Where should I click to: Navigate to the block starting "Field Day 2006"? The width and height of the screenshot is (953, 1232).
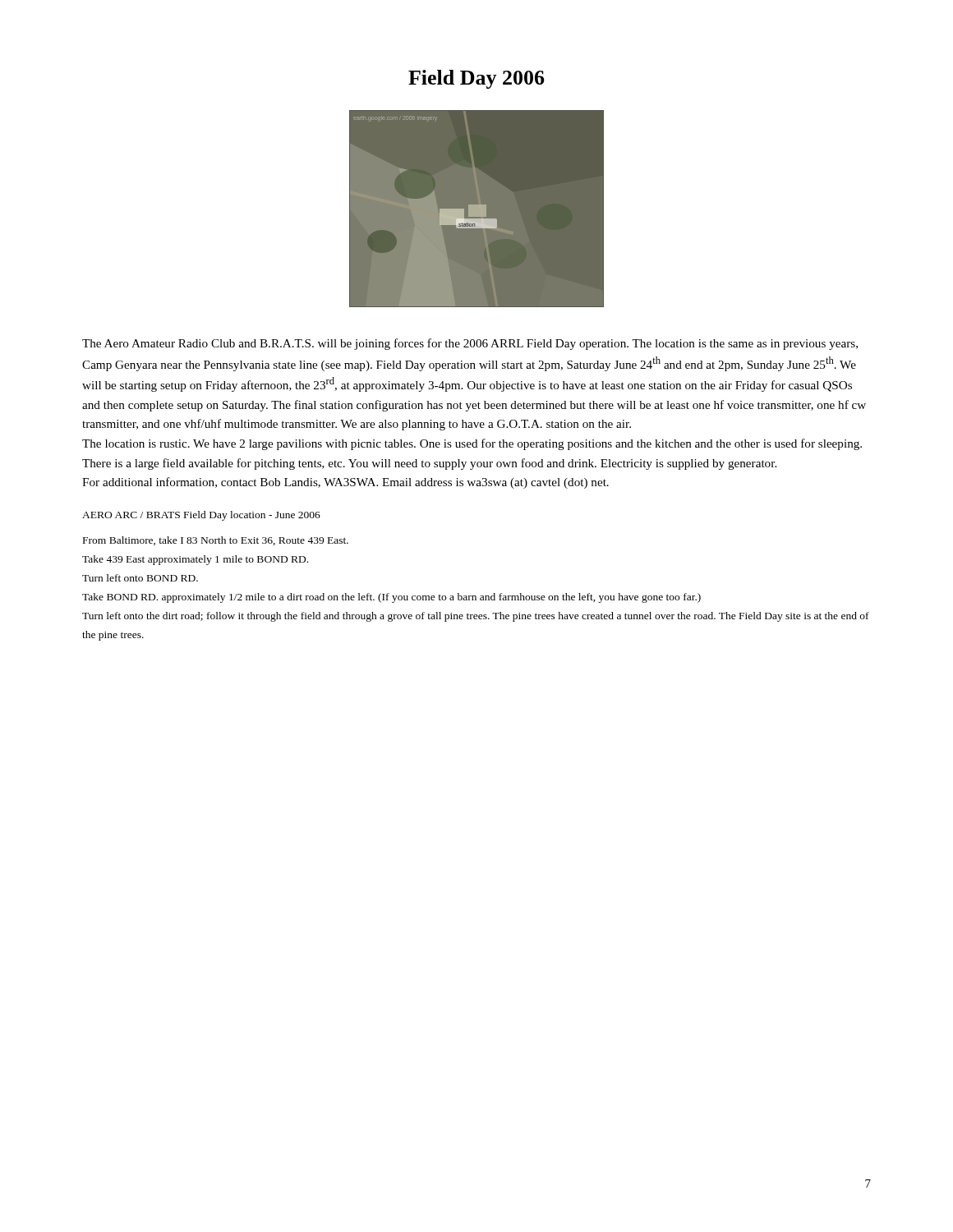pyautogui.click(x=476, y=78)
